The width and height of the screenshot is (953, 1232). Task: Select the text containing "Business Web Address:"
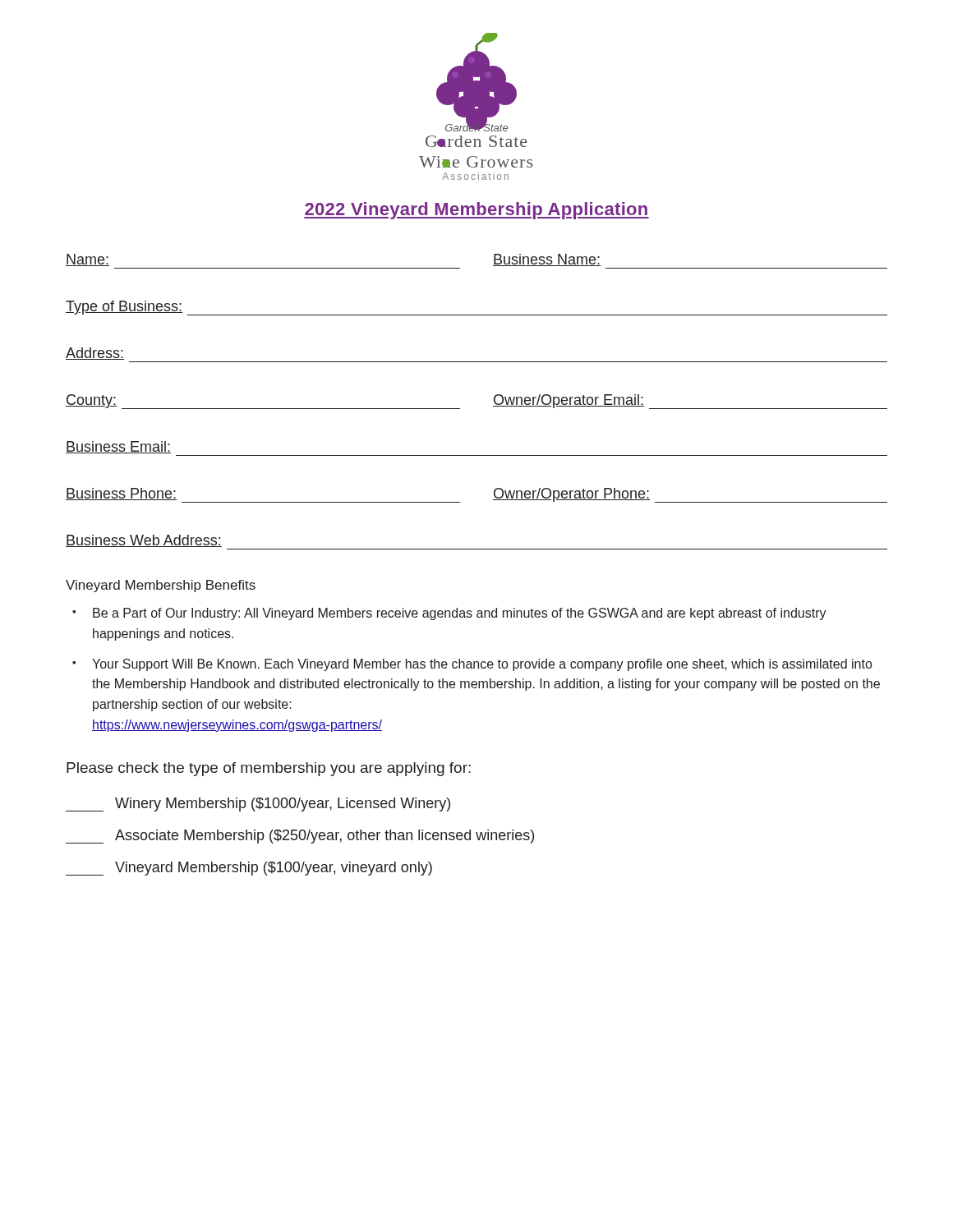pyautogui.click(x=476, y=540)
